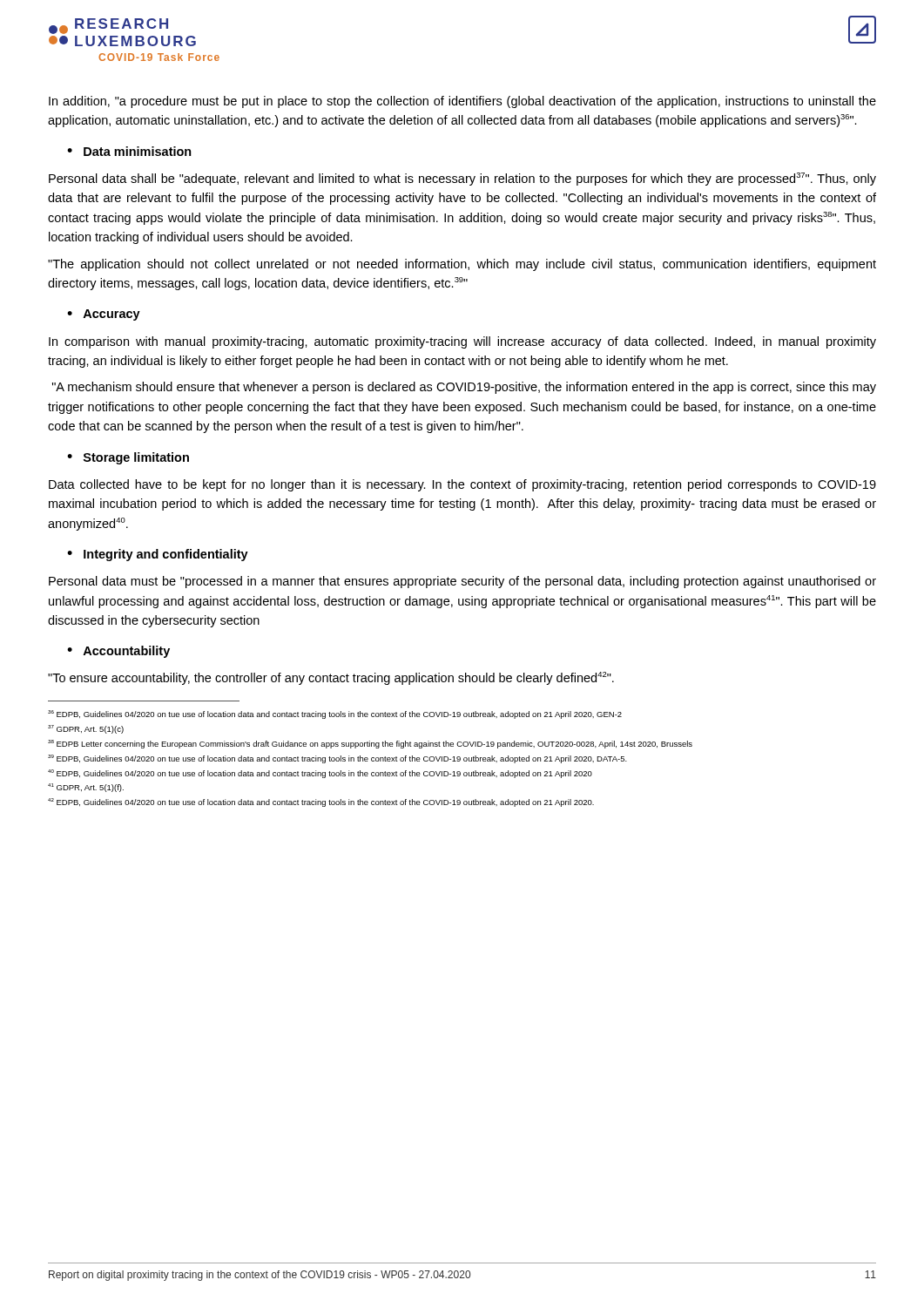Click on the footnote that says "41 GDPR, Art. 5(1)(f)."
Image resolution: width=924 pixels, height=1307 pixels.
(x=86, y=787)
